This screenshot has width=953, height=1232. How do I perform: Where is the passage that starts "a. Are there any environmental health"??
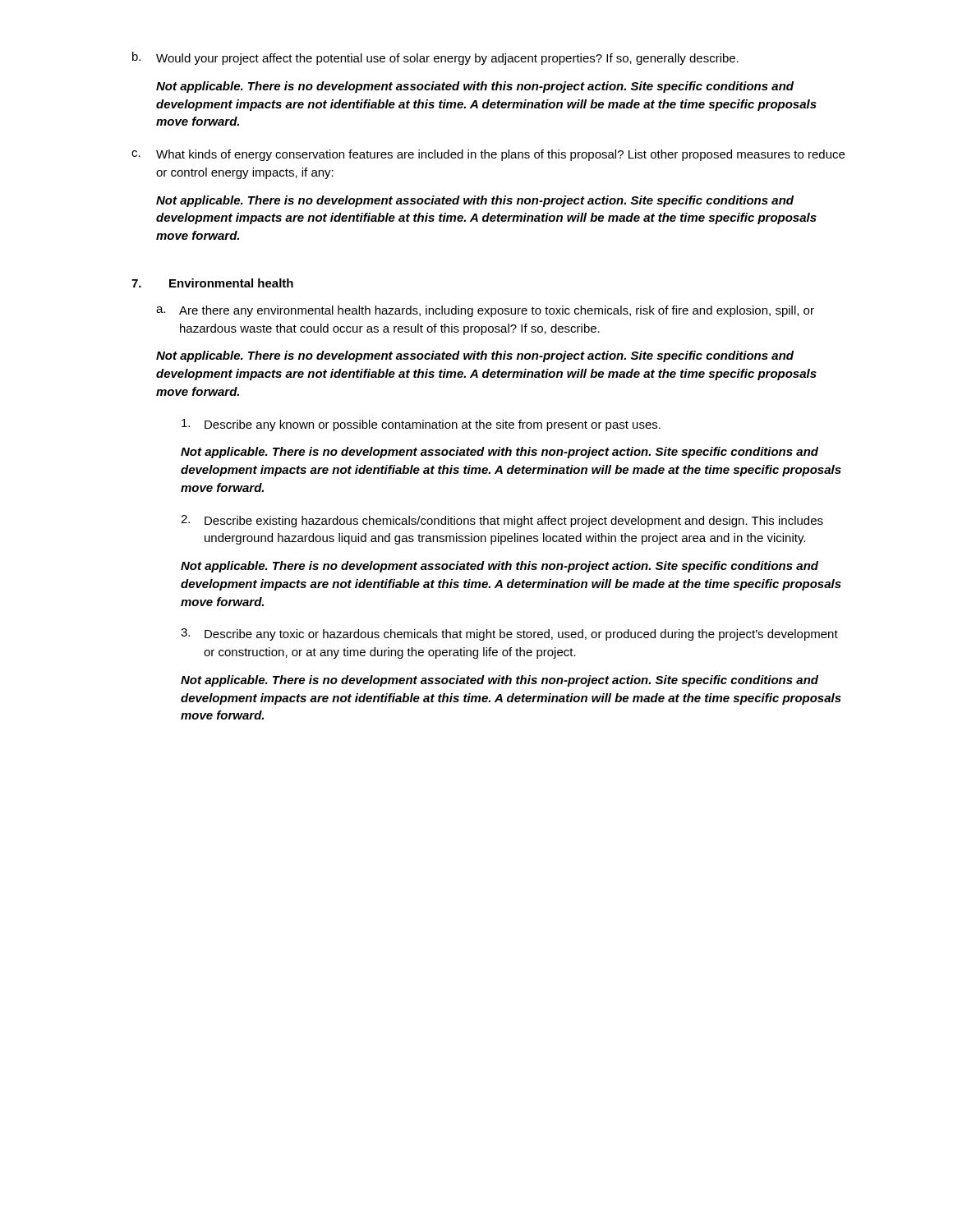coord(501,319)
